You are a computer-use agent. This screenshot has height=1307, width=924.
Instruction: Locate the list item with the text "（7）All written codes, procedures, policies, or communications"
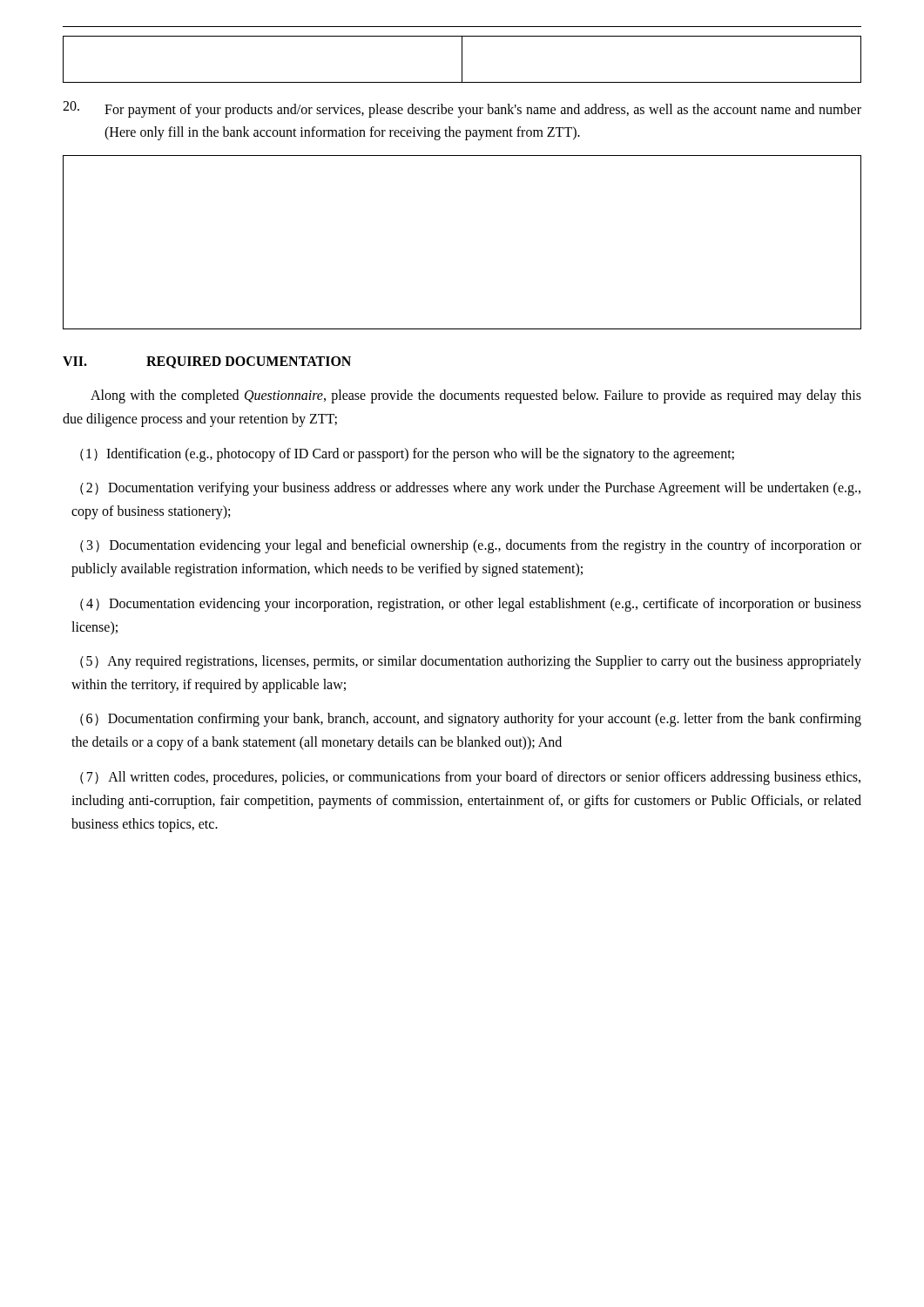(466, 800)
